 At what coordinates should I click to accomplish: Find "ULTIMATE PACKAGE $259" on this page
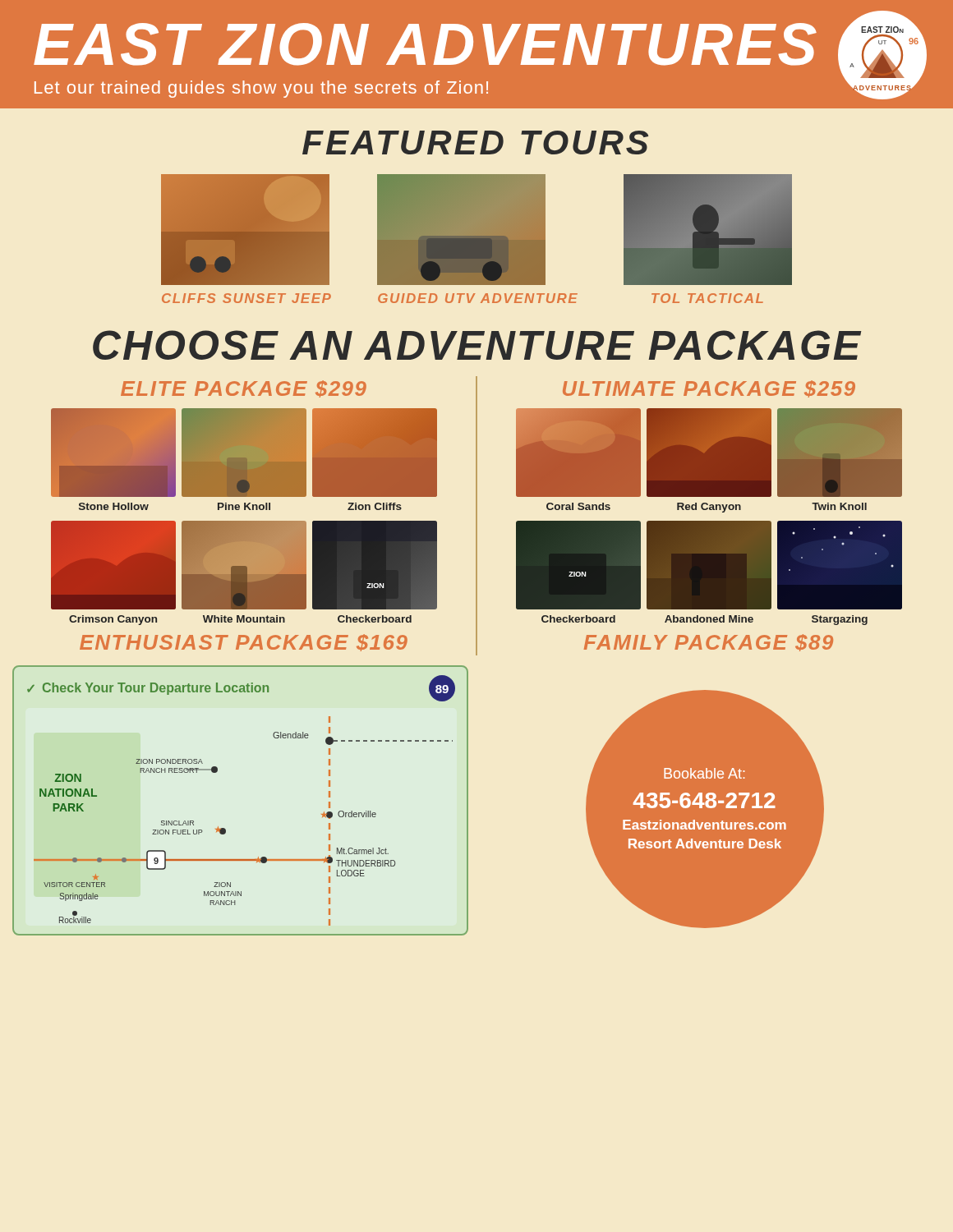(709, 388)
